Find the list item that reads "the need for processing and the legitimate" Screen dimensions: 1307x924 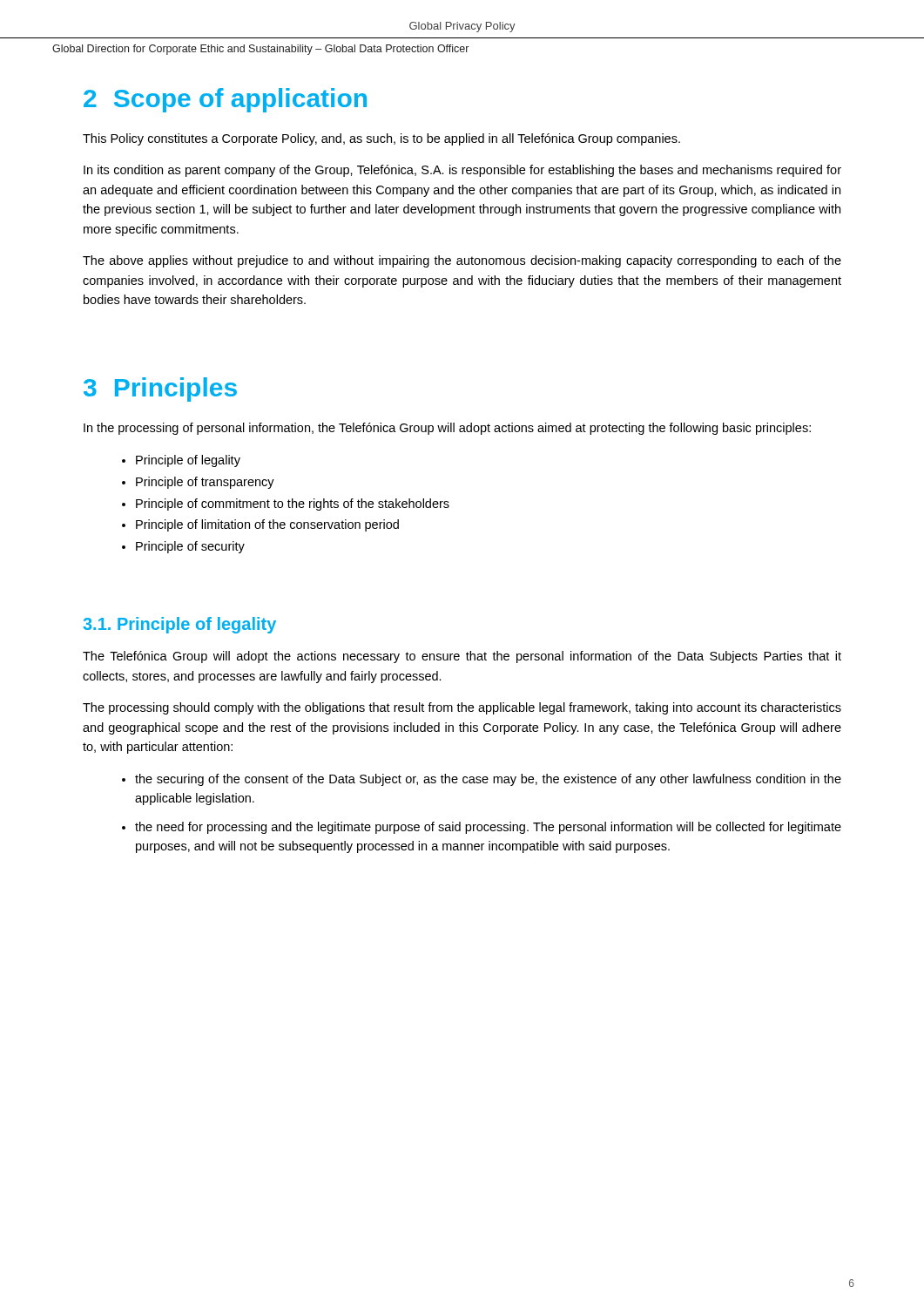[x=488, y=836]
